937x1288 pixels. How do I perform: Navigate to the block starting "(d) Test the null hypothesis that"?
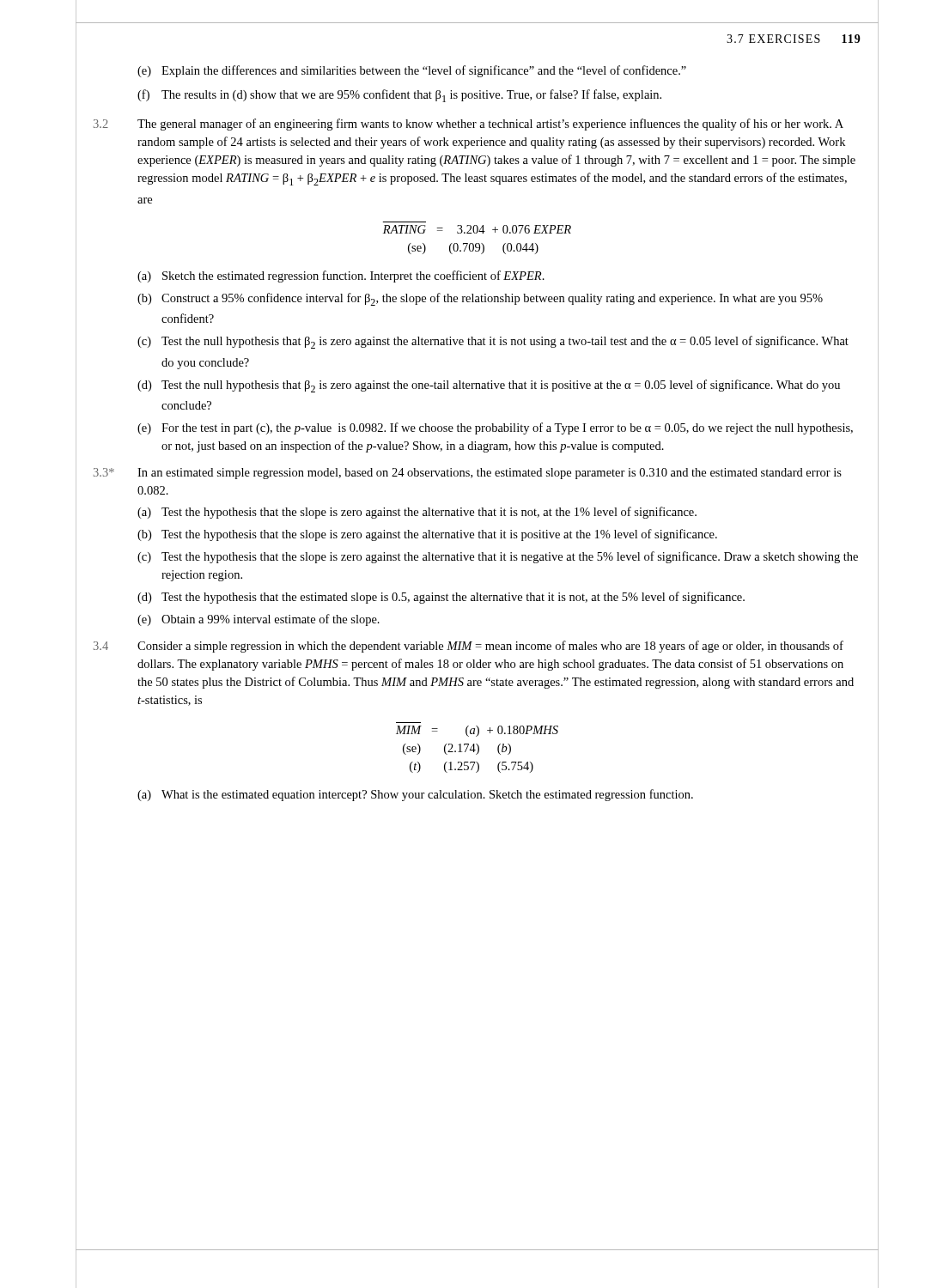click(499, 395)
